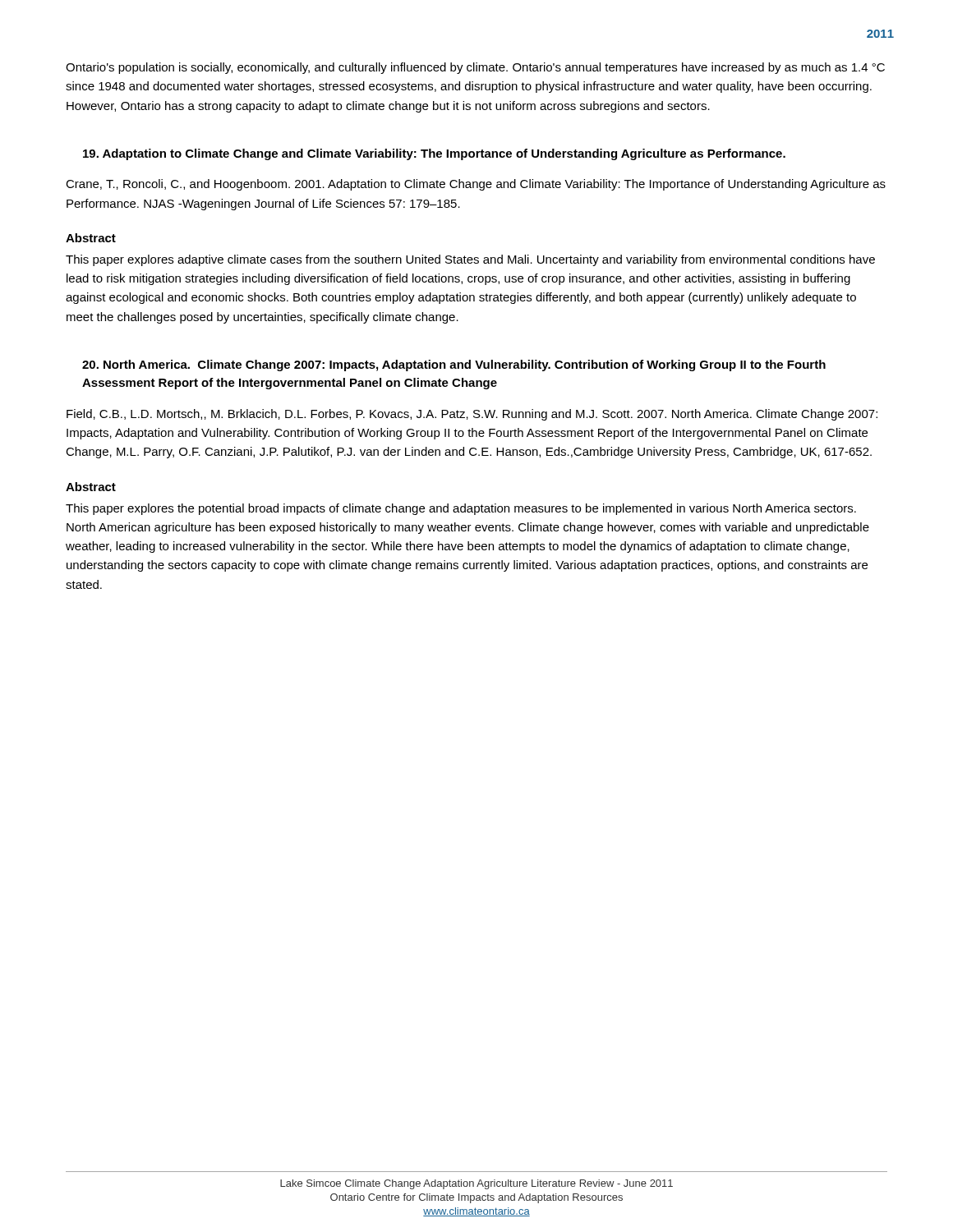The height and width of the screenshot is (1232, 953).
Task: Find the section header that reads "19. Adaptation to Climate"
Action: click(x=434, y=153)
